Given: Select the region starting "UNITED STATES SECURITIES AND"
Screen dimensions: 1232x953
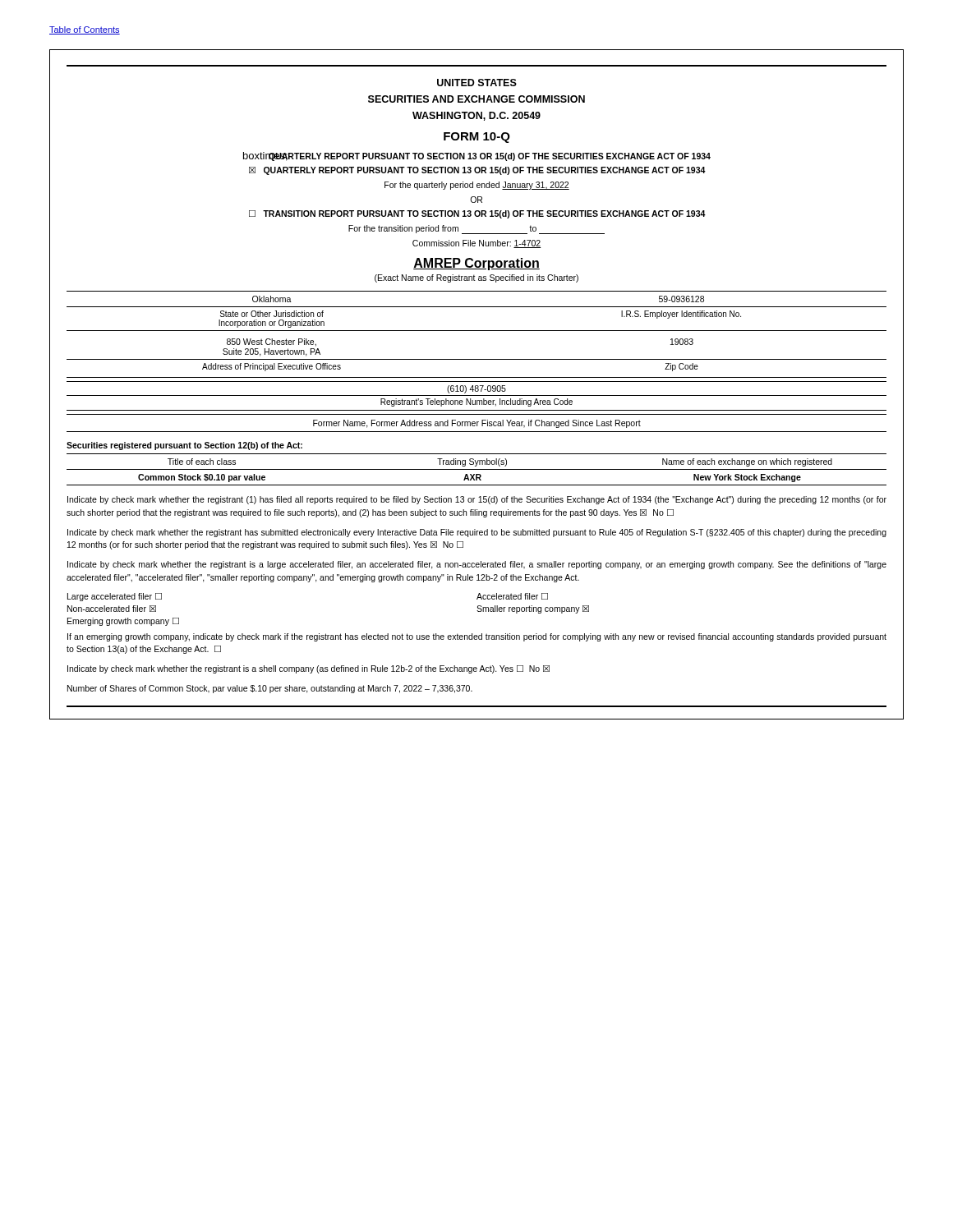Looking at the screenshot, I should pos(476,99).
